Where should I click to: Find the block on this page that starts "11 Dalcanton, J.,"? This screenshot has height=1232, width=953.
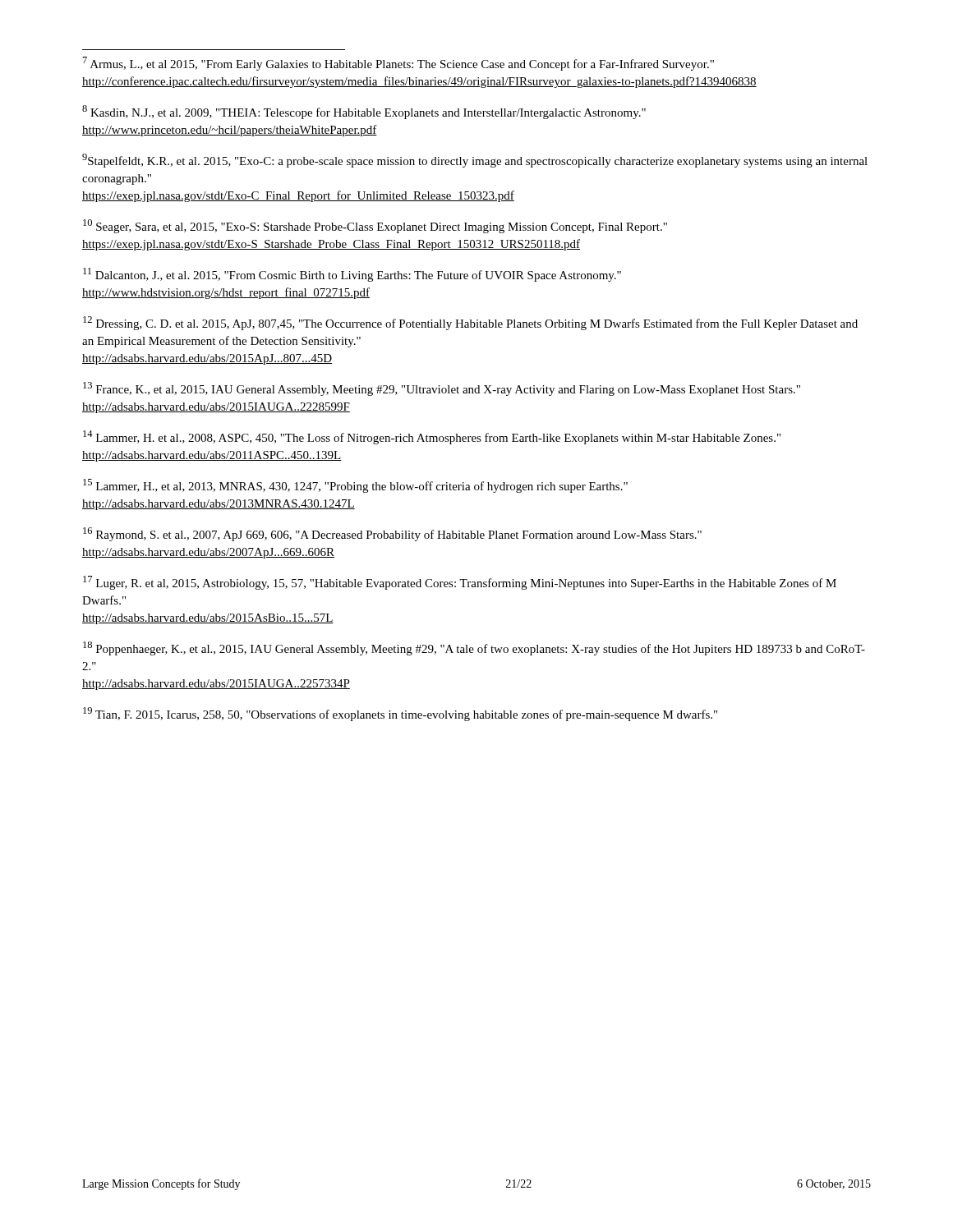pos(352,282)
